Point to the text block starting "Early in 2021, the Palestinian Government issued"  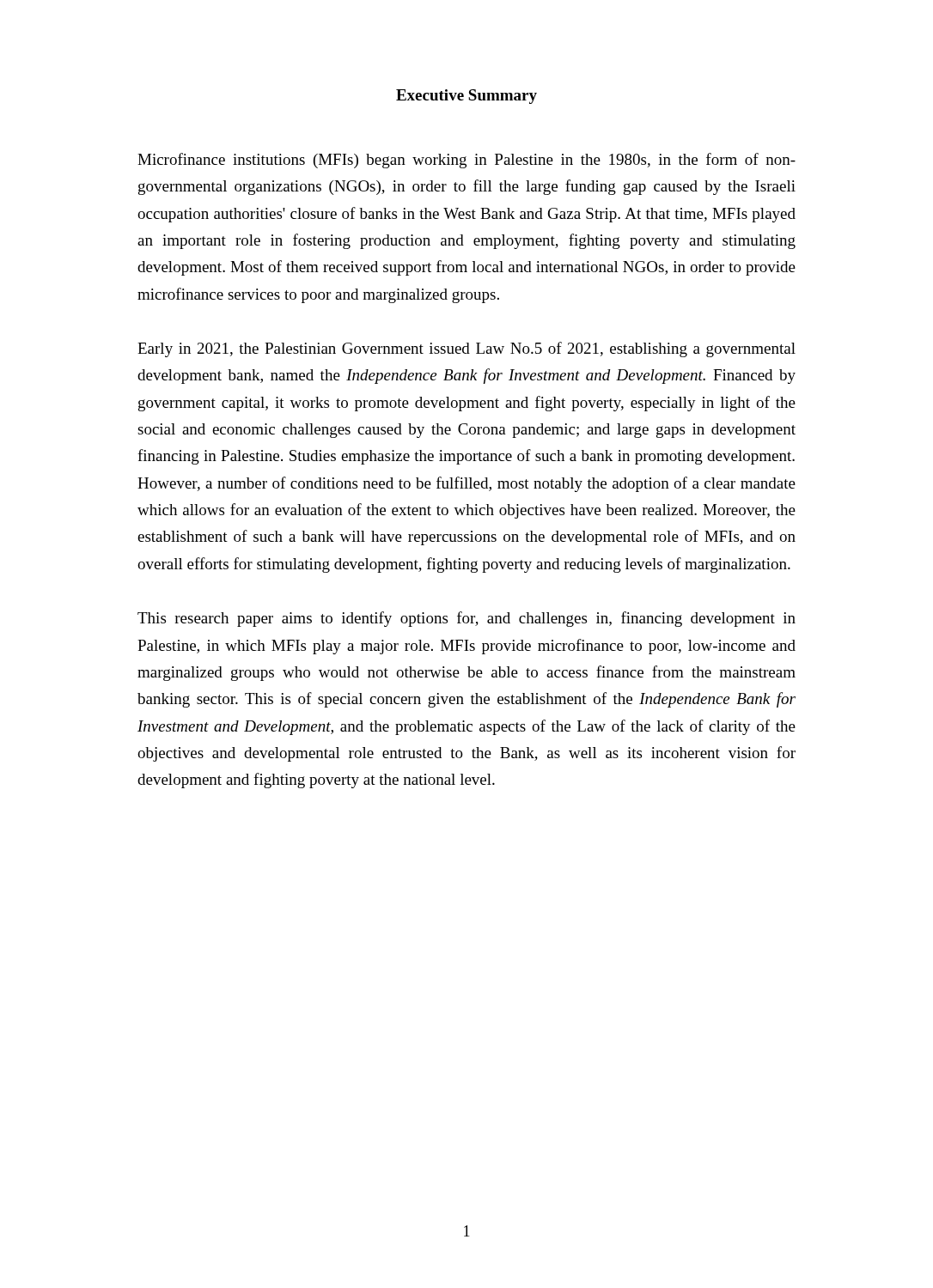466,456
